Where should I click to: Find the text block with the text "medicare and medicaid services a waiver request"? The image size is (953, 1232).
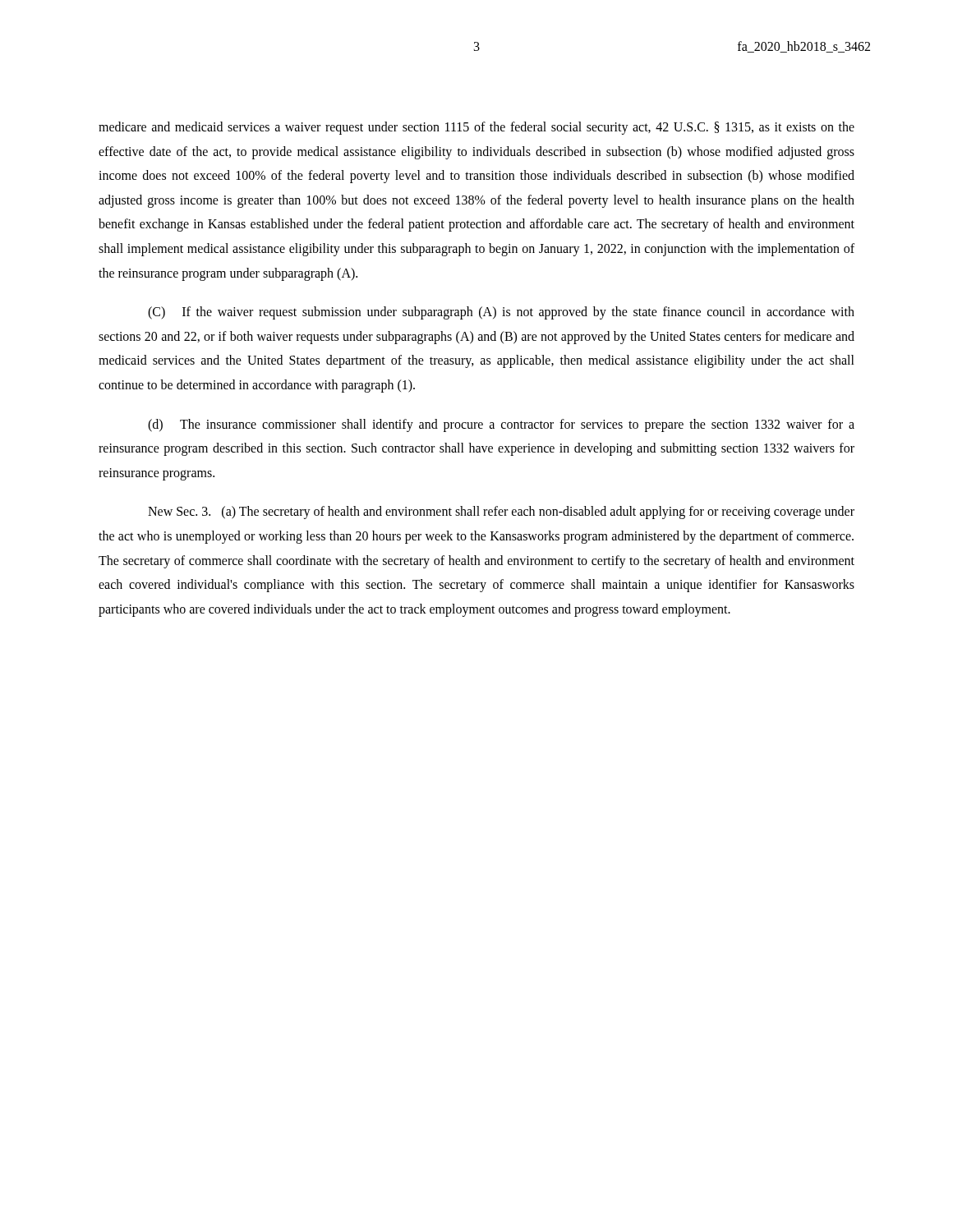pyautogui.click(x=476, y=200)
